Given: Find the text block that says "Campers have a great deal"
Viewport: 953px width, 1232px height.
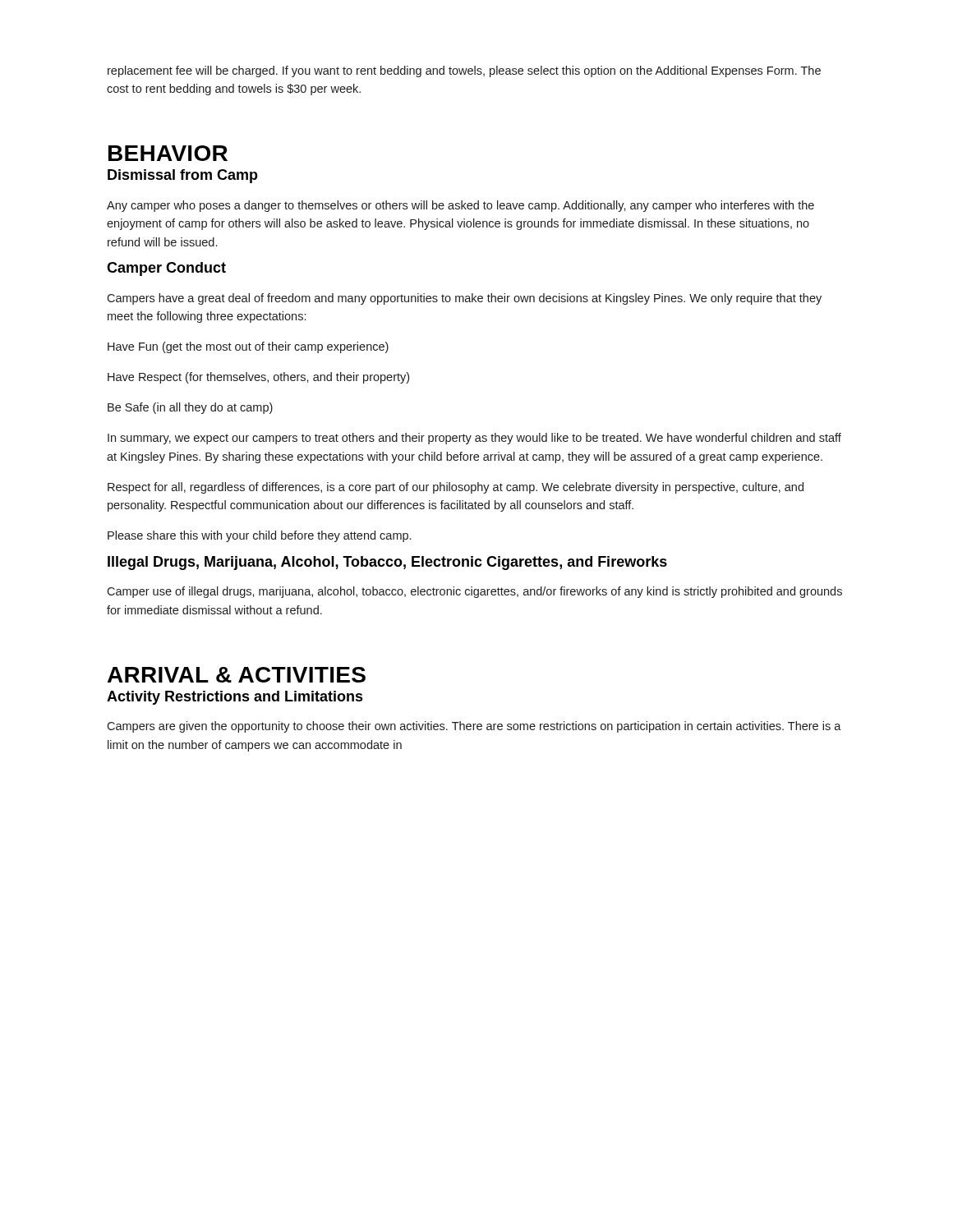Looking at the screenshot, I should (476, 307).
